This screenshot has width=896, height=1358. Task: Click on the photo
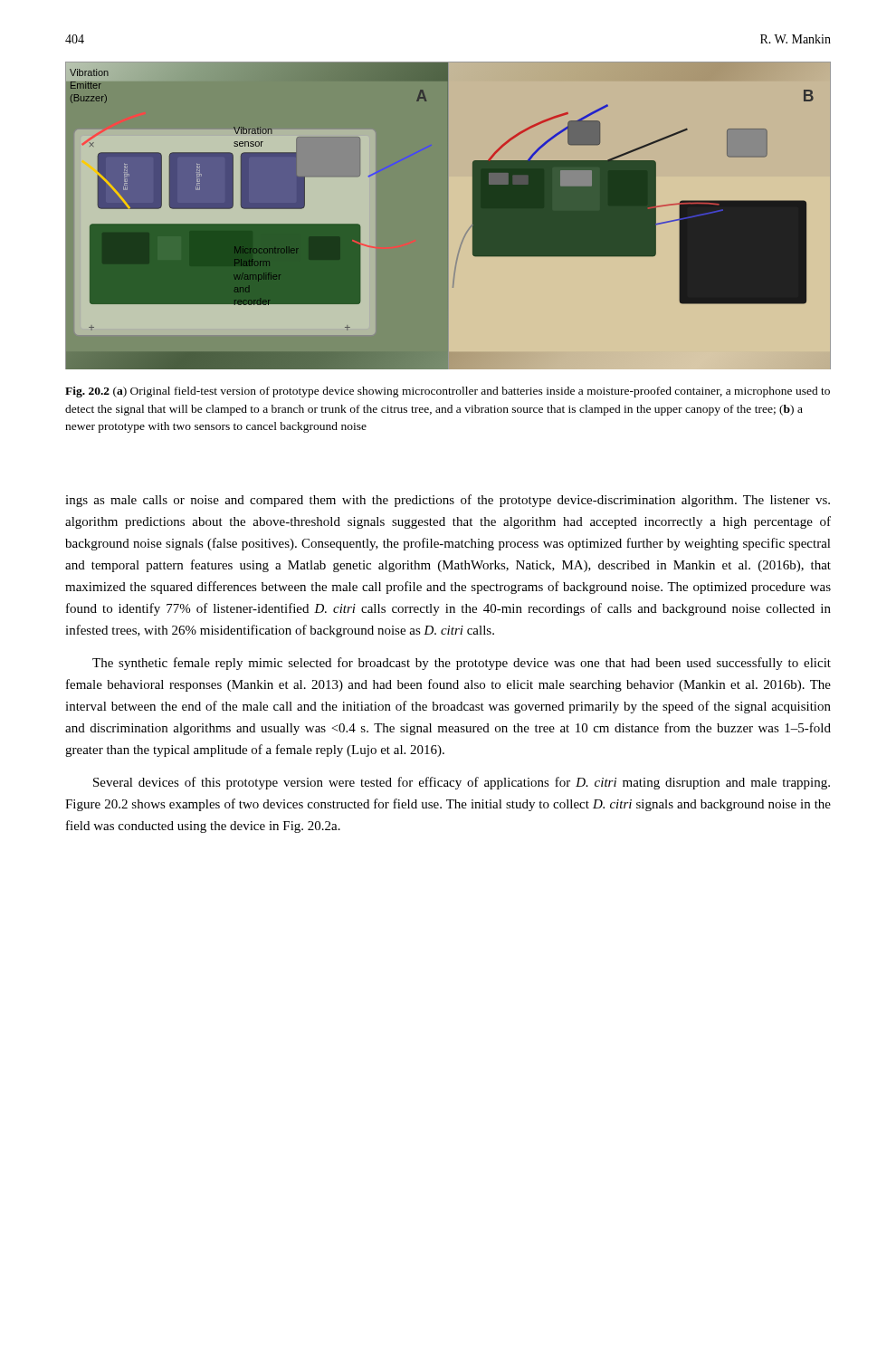click(448, 215)
